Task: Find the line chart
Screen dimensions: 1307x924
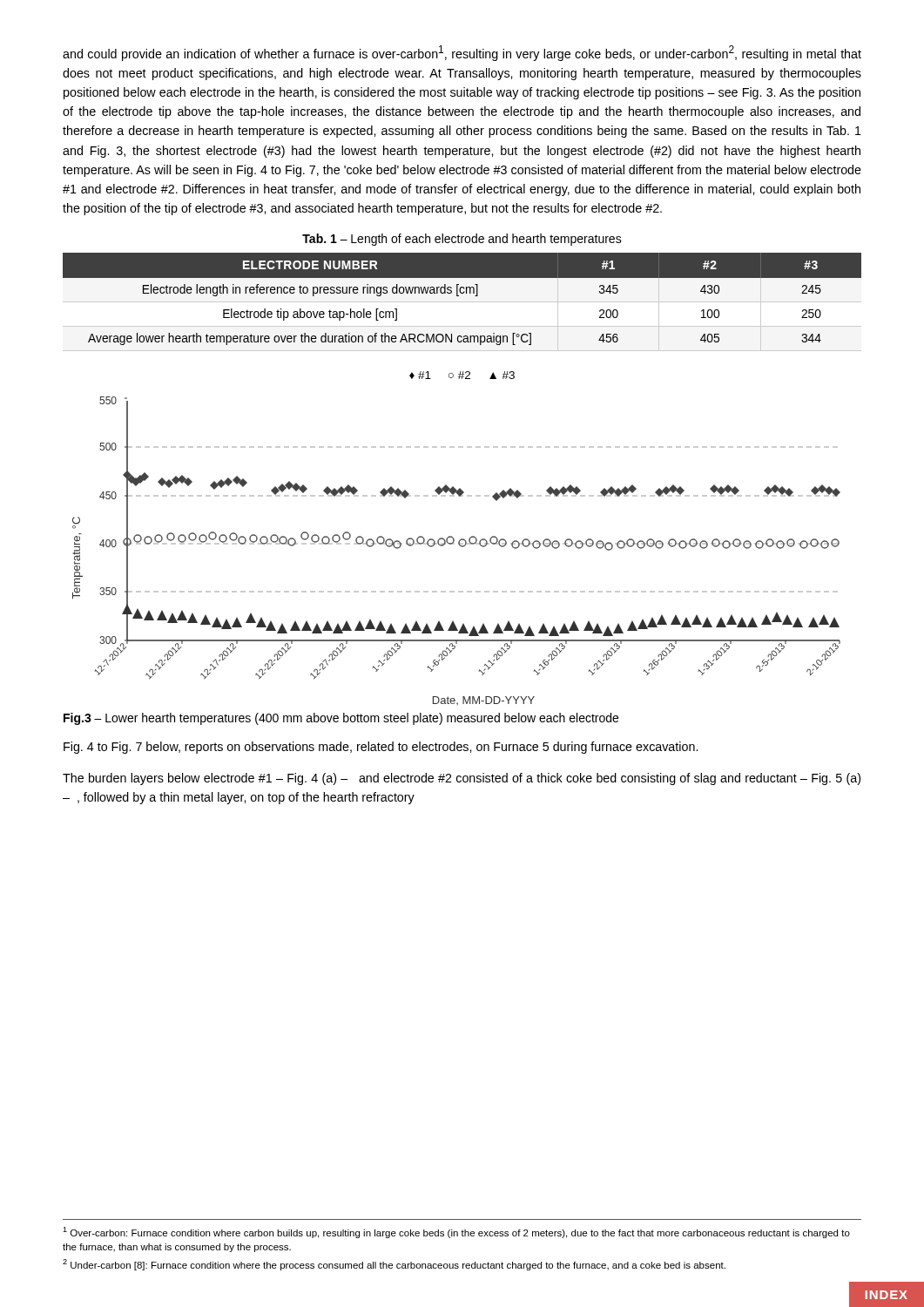Action: pos(462,545)
